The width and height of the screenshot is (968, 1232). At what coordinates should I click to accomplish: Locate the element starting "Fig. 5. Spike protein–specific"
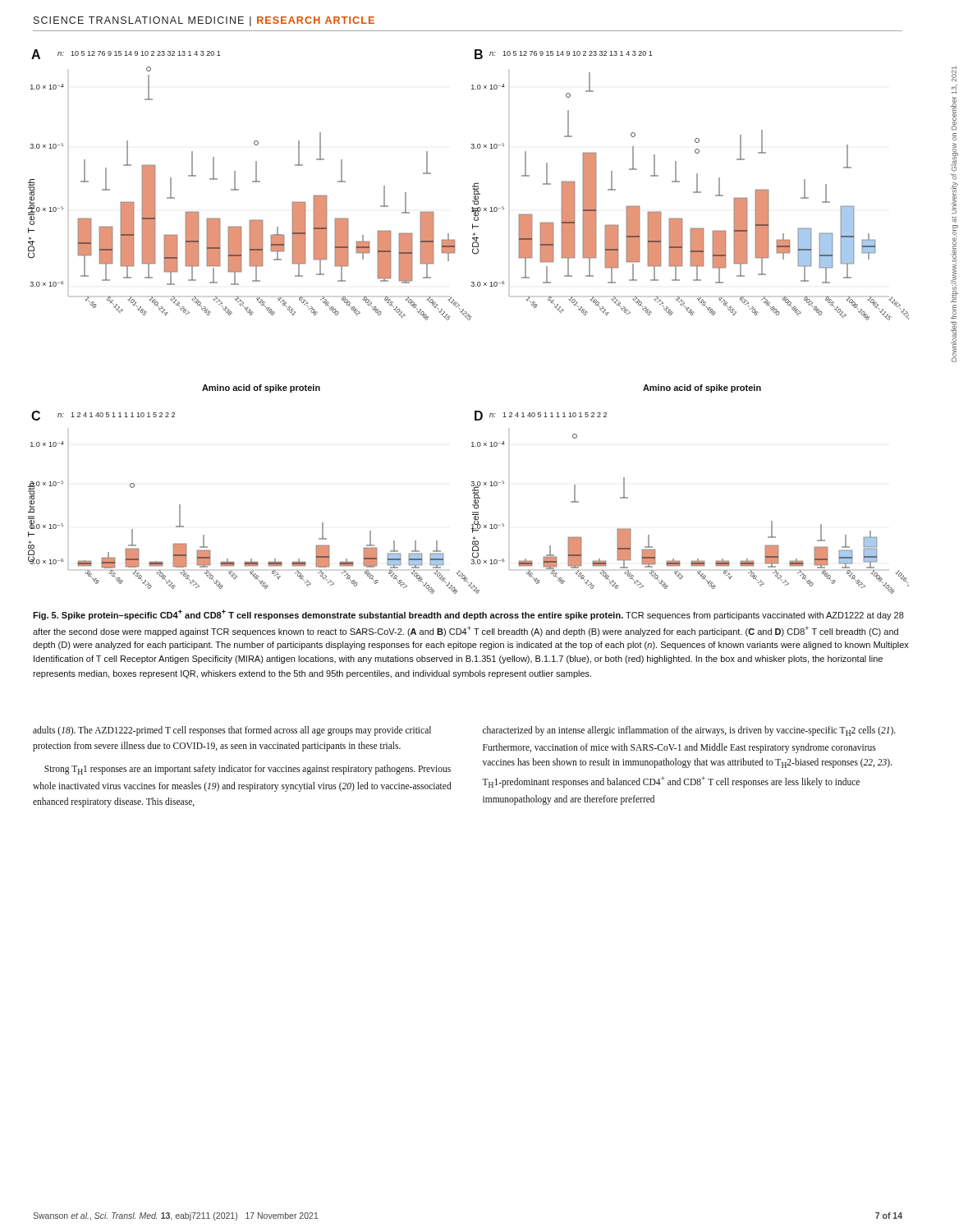click(x=471, y=643)
